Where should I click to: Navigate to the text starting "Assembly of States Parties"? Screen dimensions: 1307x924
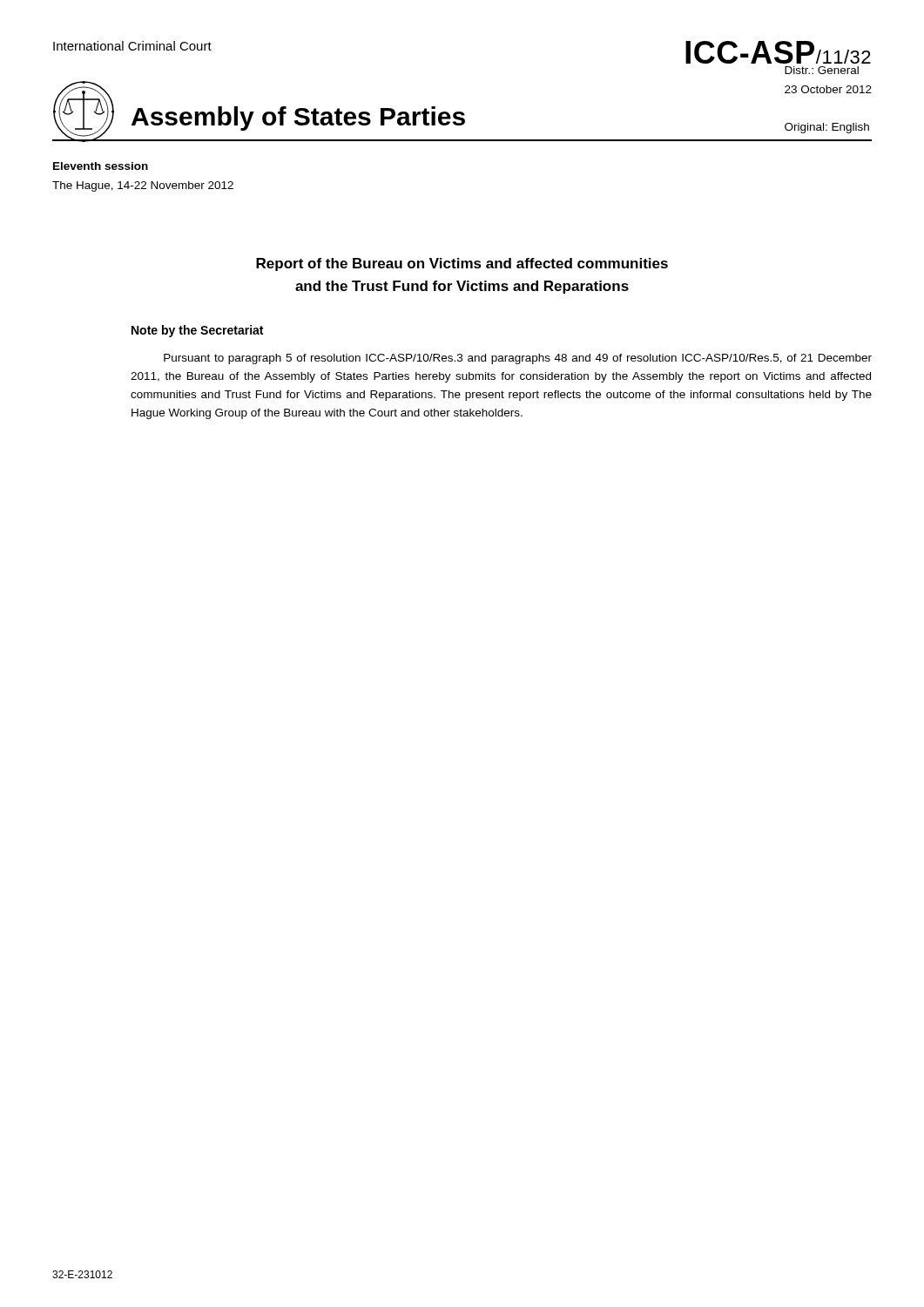coord(298,116)
